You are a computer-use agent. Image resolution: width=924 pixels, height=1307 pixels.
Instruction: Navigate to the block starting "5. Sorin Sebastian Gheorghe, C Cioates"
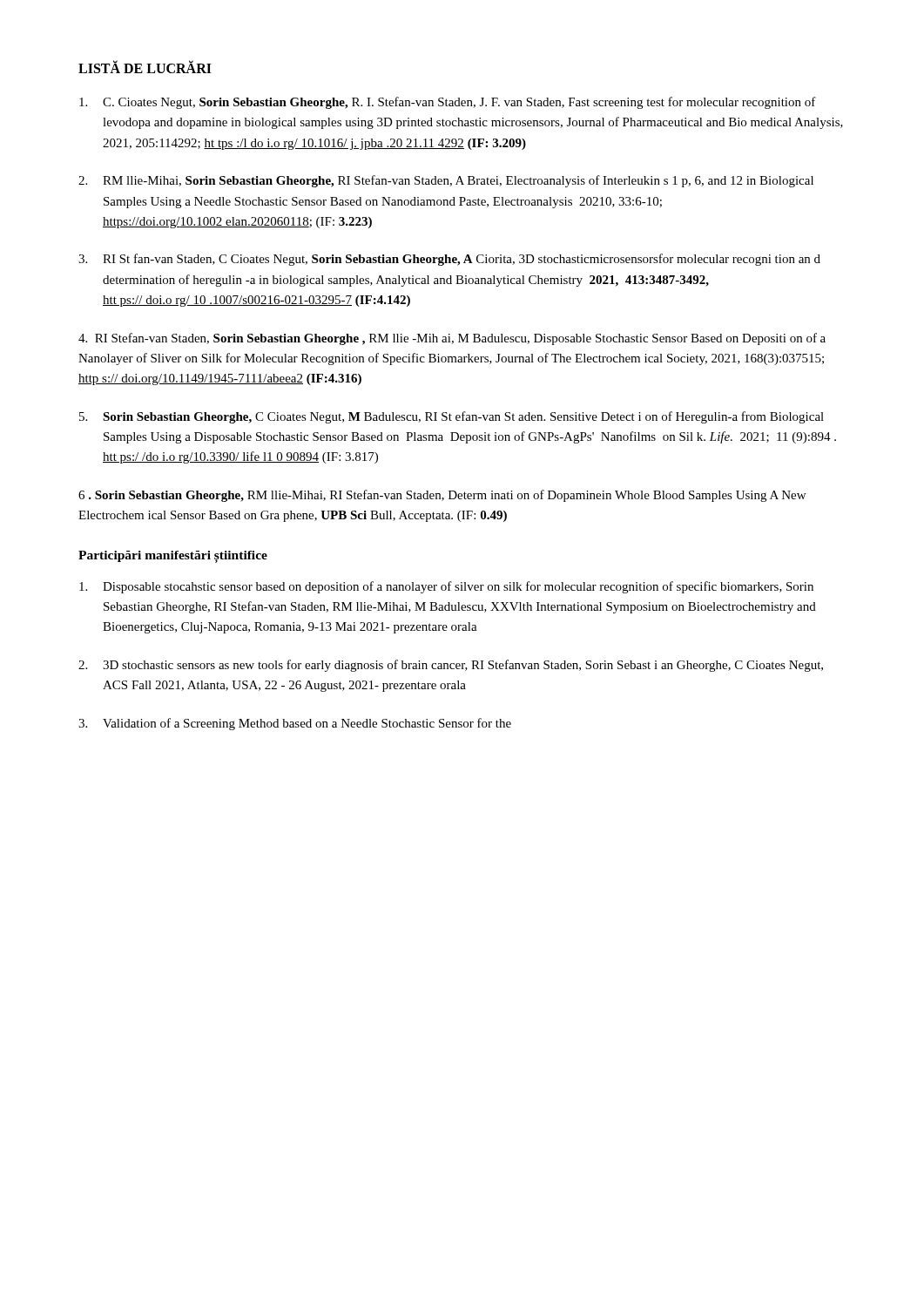(x=462, y=437)
